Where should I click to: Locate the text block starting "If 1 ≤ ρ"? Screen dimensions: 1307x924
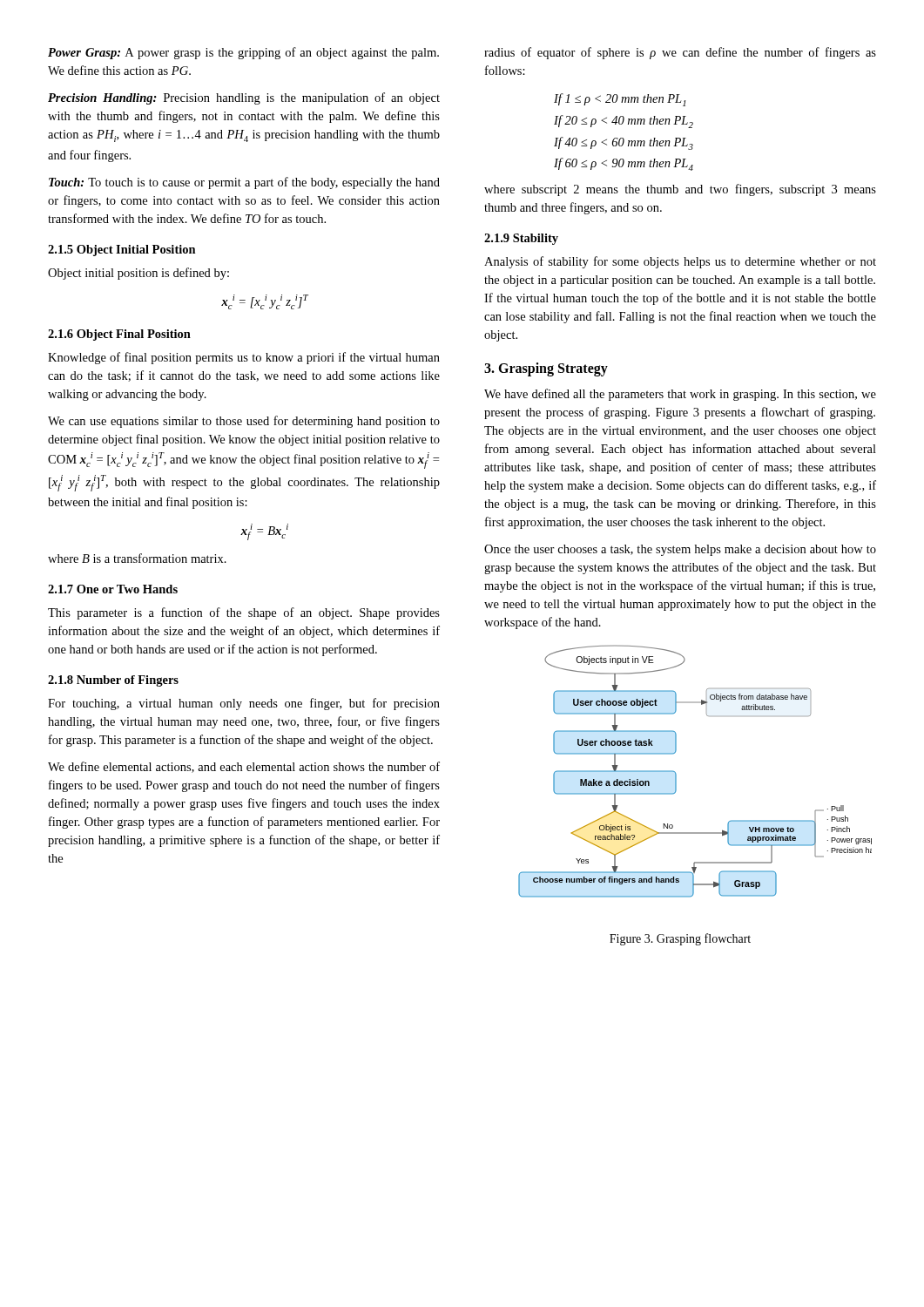coord(620,100)
